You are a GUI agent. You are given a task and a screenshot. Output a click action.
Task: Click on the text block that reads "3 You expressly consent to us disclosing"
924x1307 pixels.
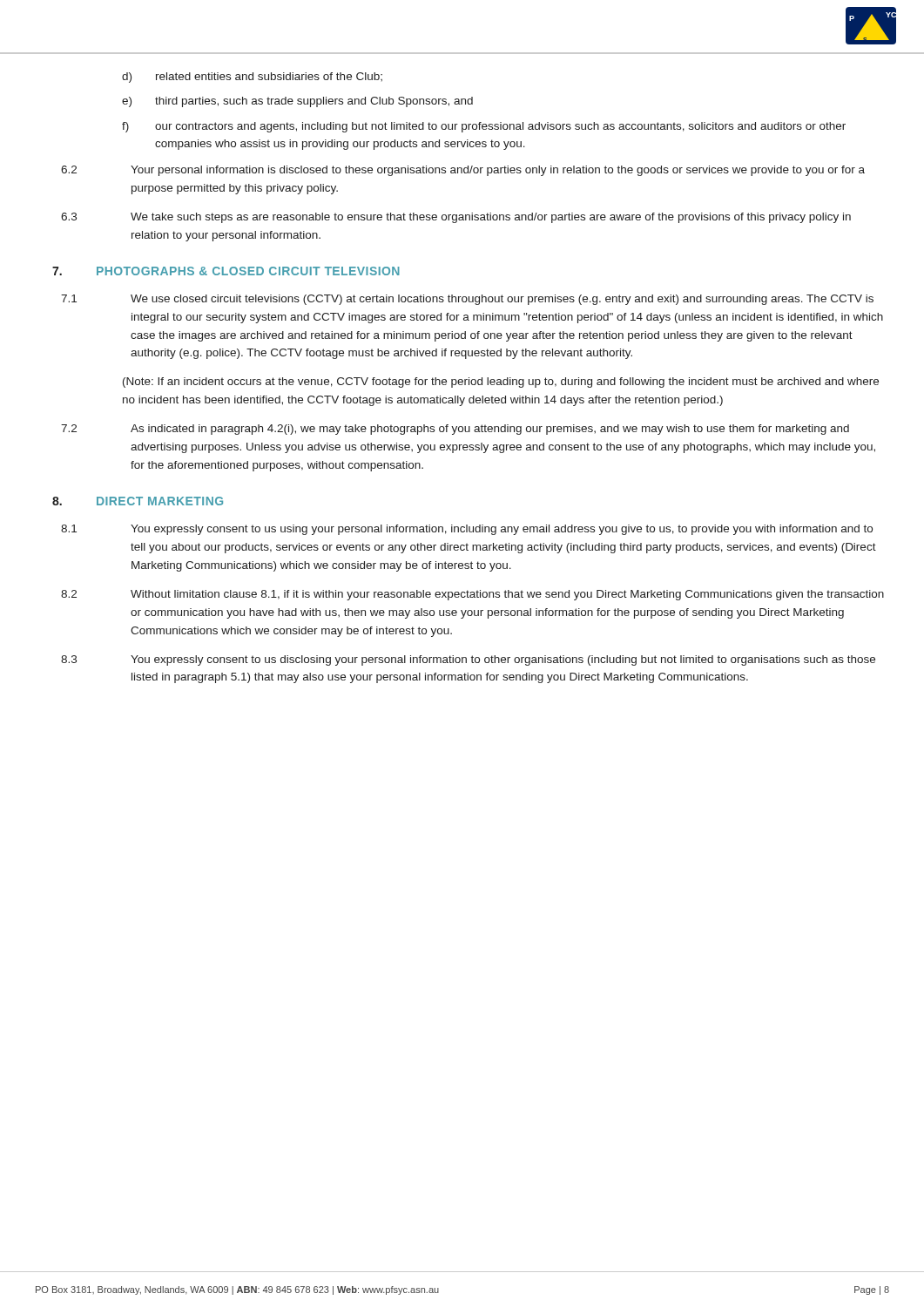point(471,669)
